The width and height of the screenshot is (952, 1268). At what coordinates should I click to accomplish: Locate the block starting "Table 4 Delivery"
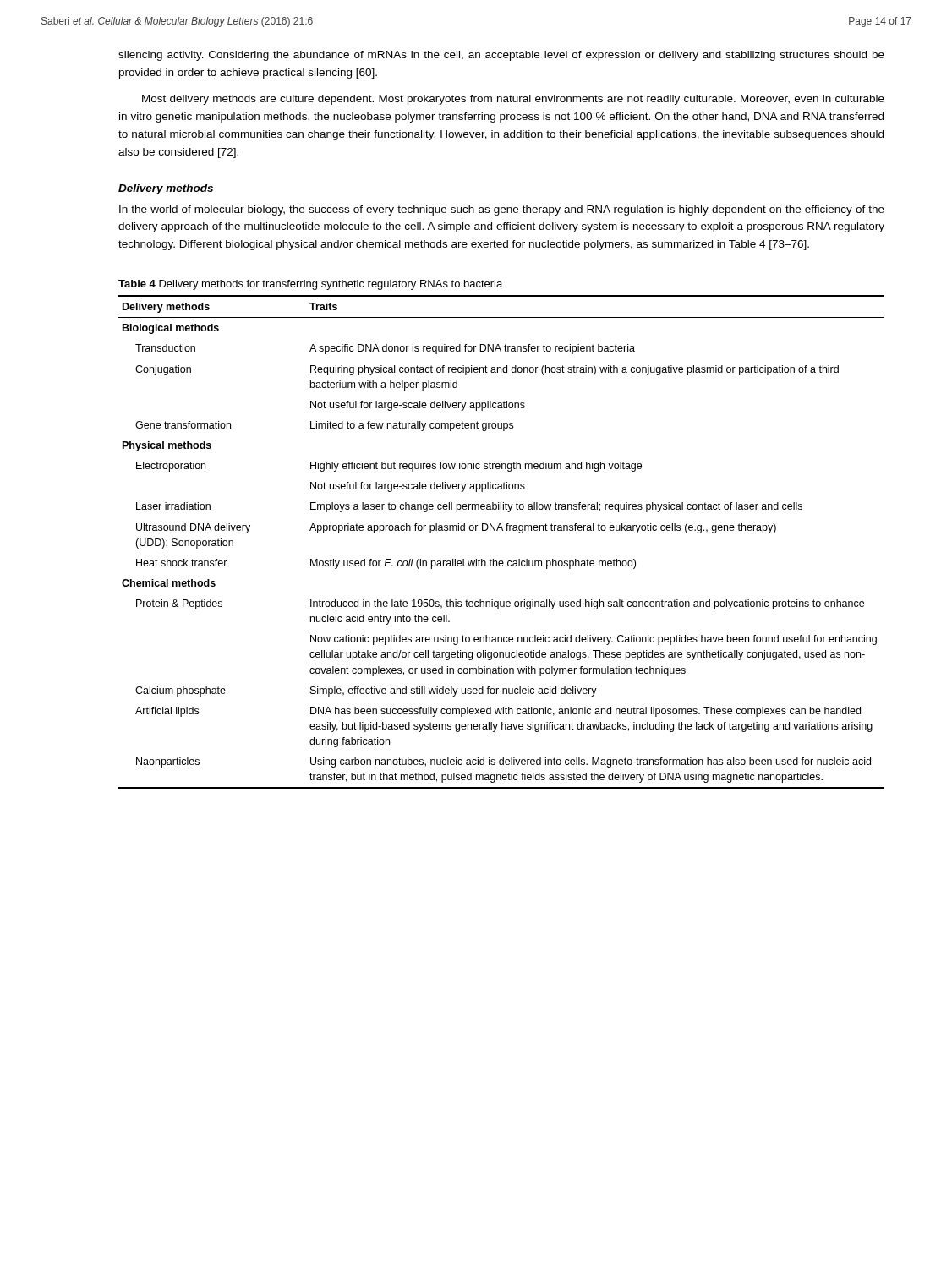coord(310,284)
